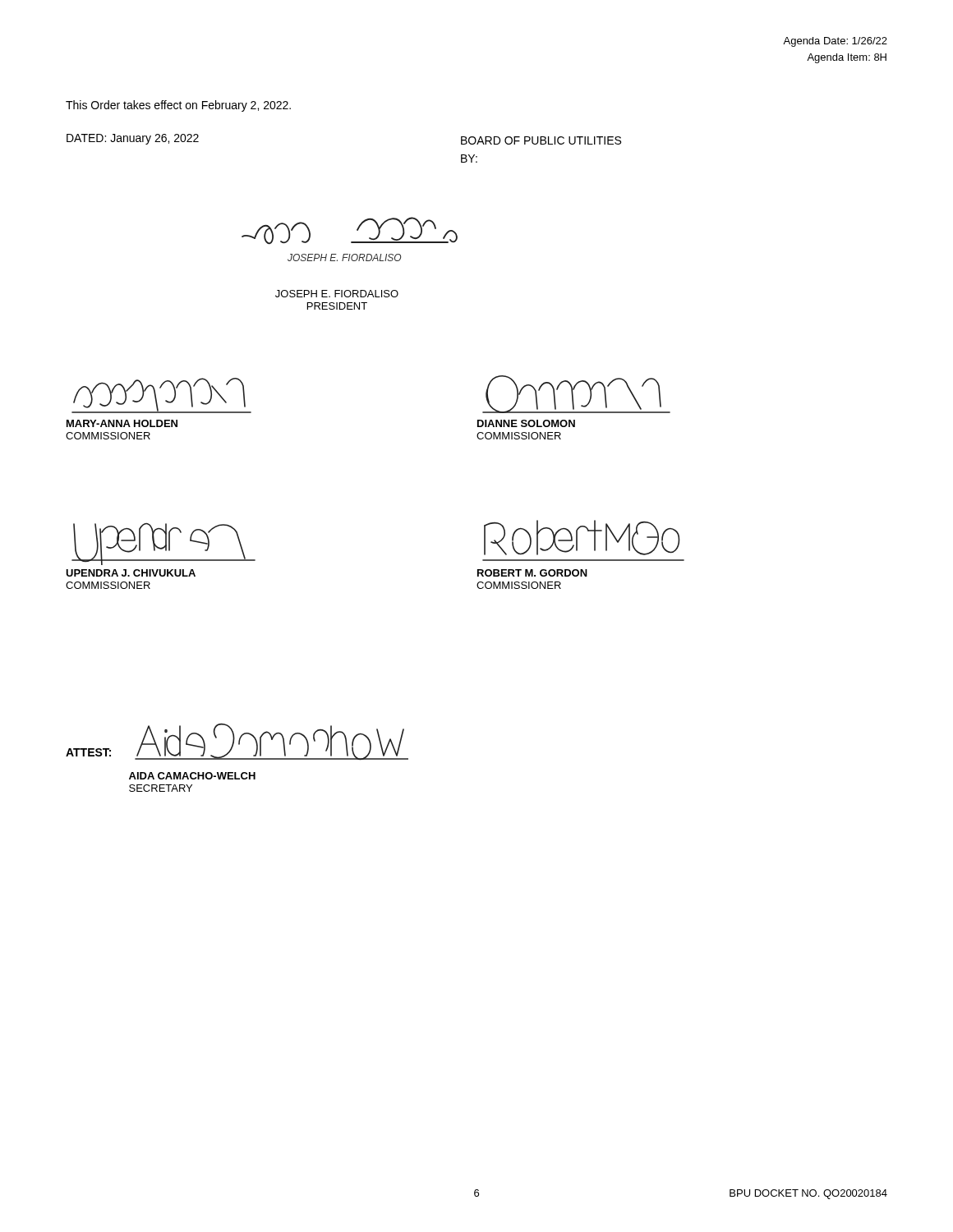Point to "UPENDRA J. CHIVUKULA COMMISSIONER"
Image resolution: width=953 pixels, height=1232 pixels.
click(x=131, y=579)
